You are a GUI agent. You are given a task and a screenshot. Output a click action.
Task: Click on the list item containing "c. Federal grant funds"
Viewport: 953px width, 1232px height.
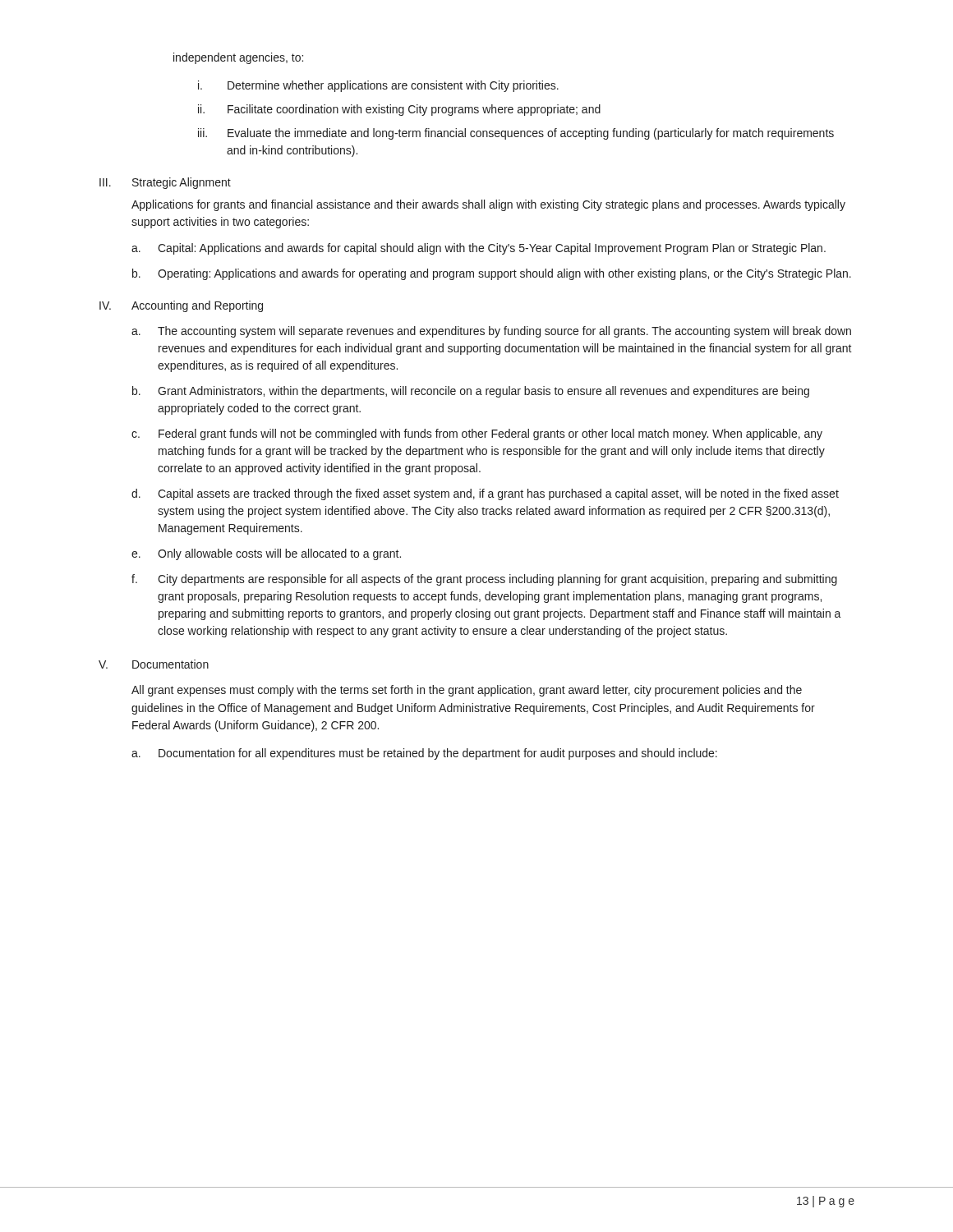(x=493, y=451)
